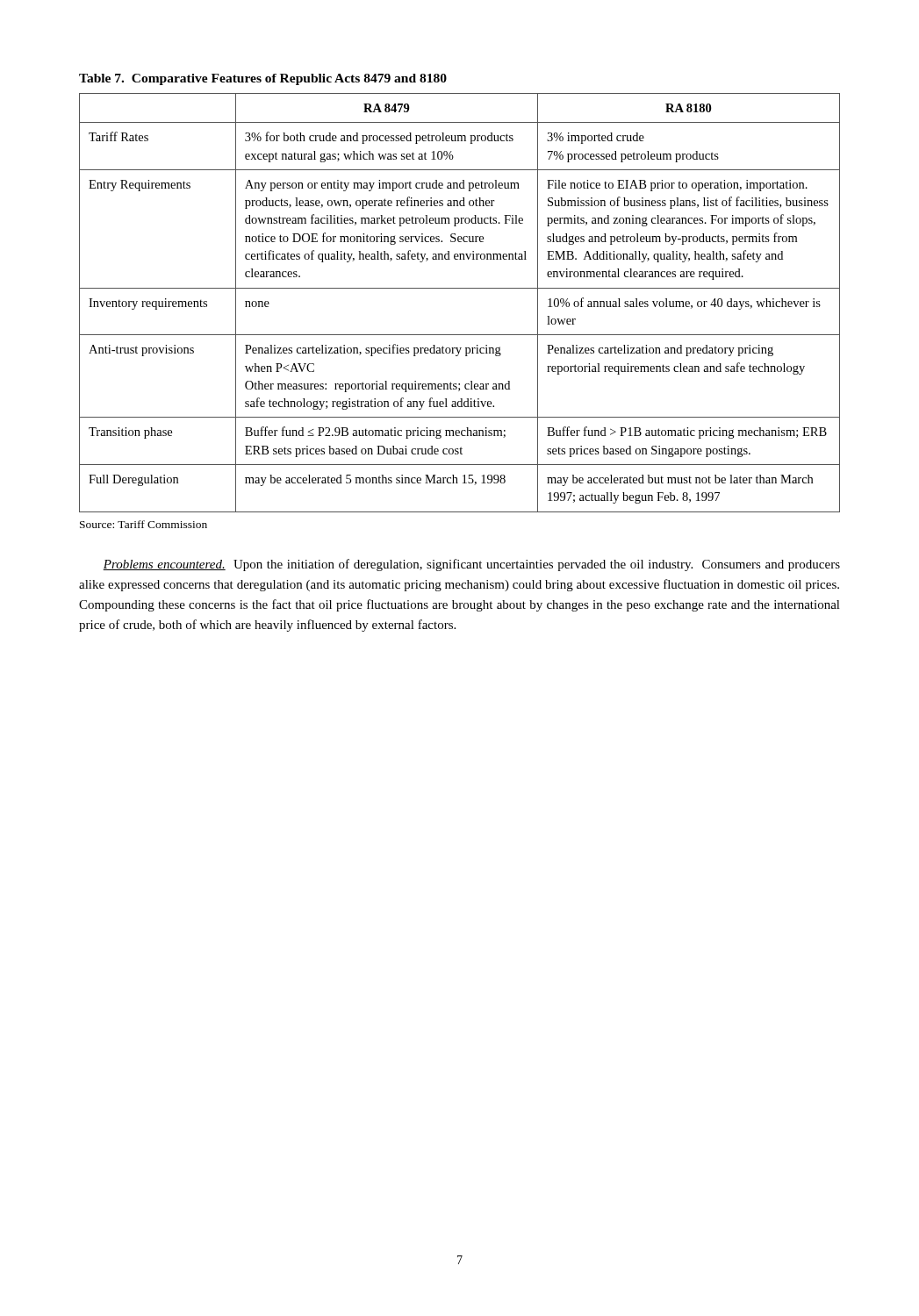
Task: Select the text block starting "Source: Tariff Commission"
Action: click(143, 524)
